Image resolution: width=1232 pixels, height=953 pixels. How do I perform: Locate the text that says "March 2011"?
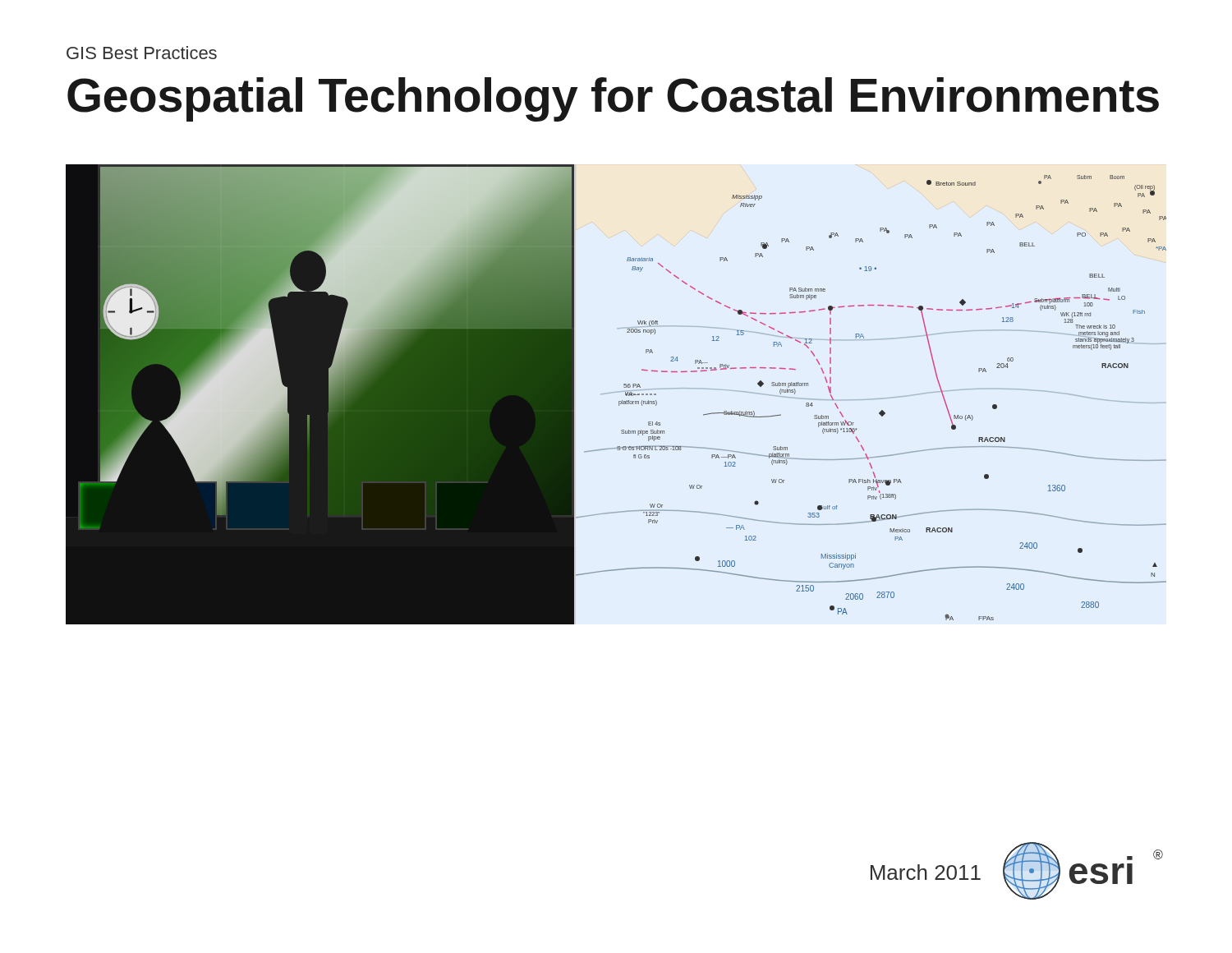[x=925, y=872]
